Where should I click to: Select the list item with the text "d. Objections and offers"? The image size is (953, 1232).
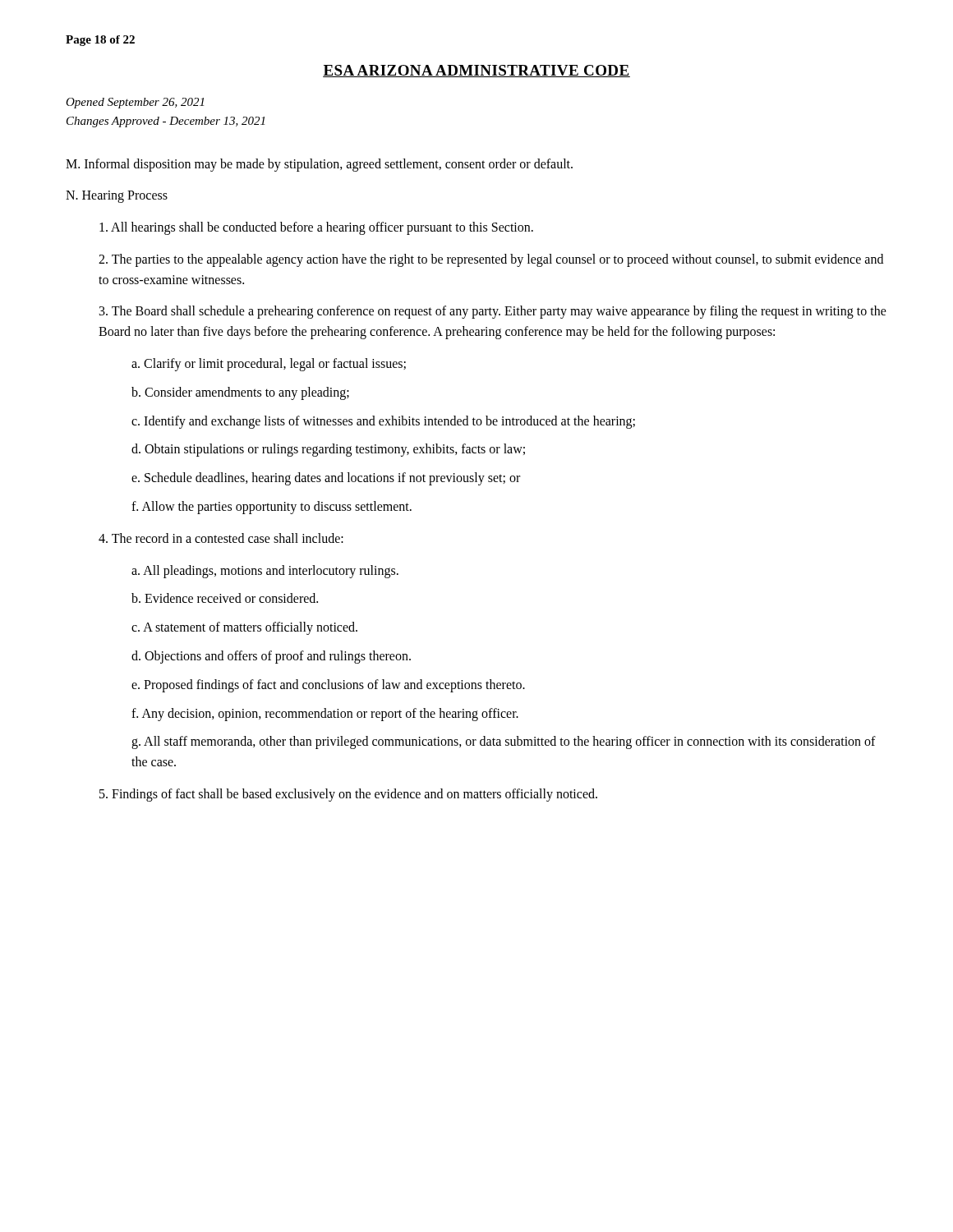point(272,656)
